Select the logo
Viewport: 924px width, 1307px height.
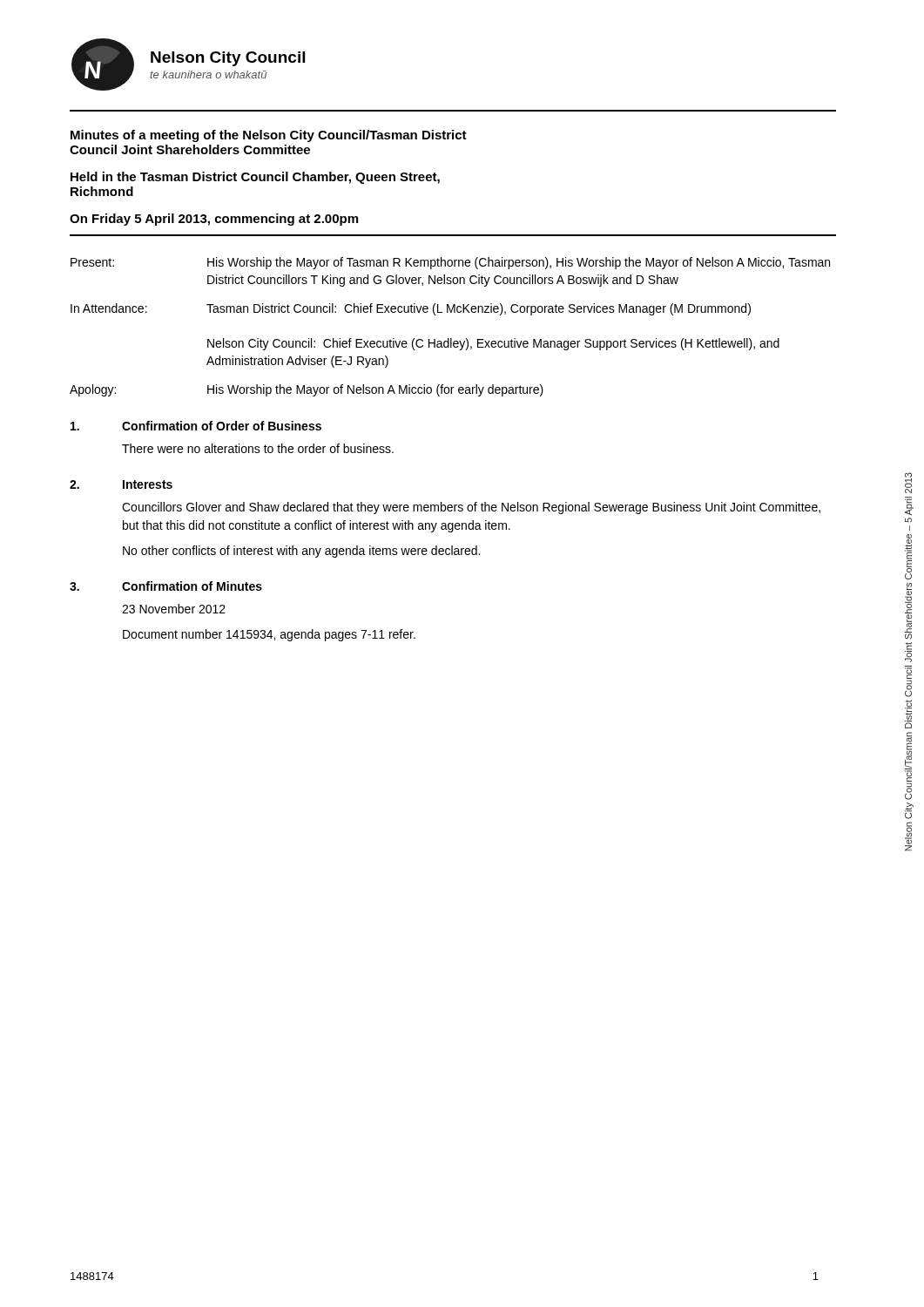[x=453, y=65]
